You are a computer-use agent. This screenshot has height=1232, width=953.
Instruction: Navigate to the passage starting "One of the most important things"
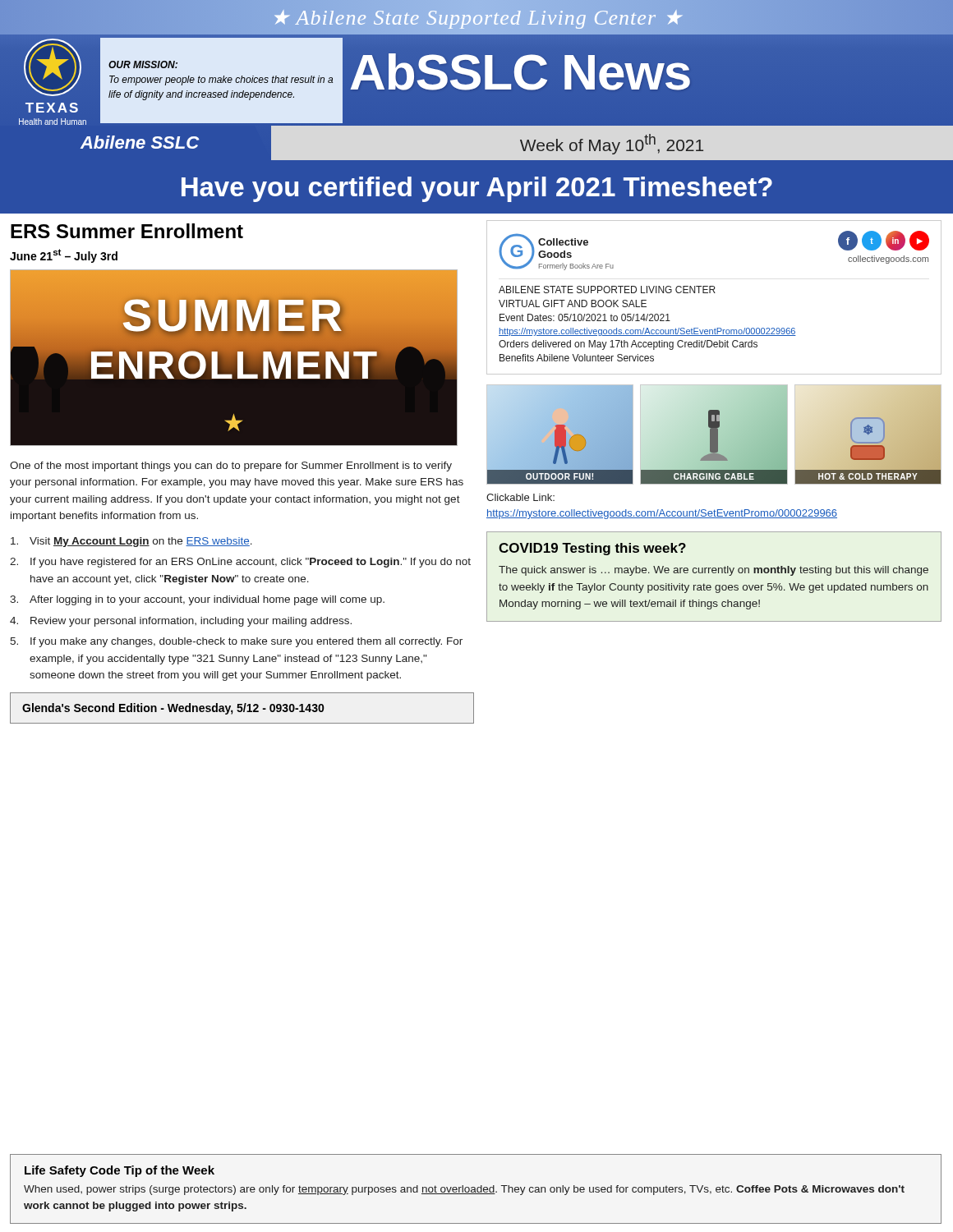237,490
